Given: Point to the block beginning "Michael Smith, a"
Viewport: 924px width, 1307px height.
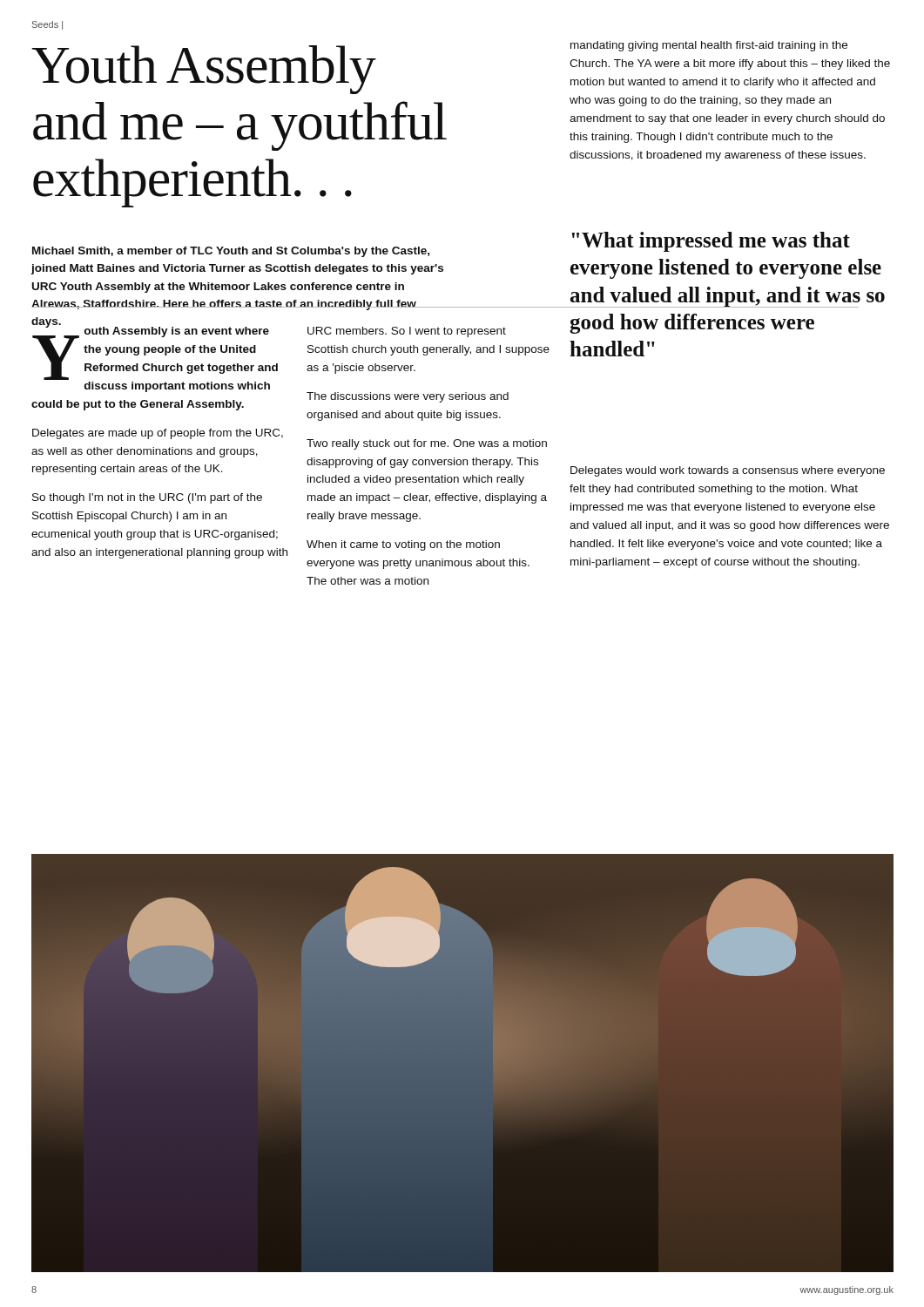Looking at the screenshot, I should pyautogui.click(x=238, y=286).
